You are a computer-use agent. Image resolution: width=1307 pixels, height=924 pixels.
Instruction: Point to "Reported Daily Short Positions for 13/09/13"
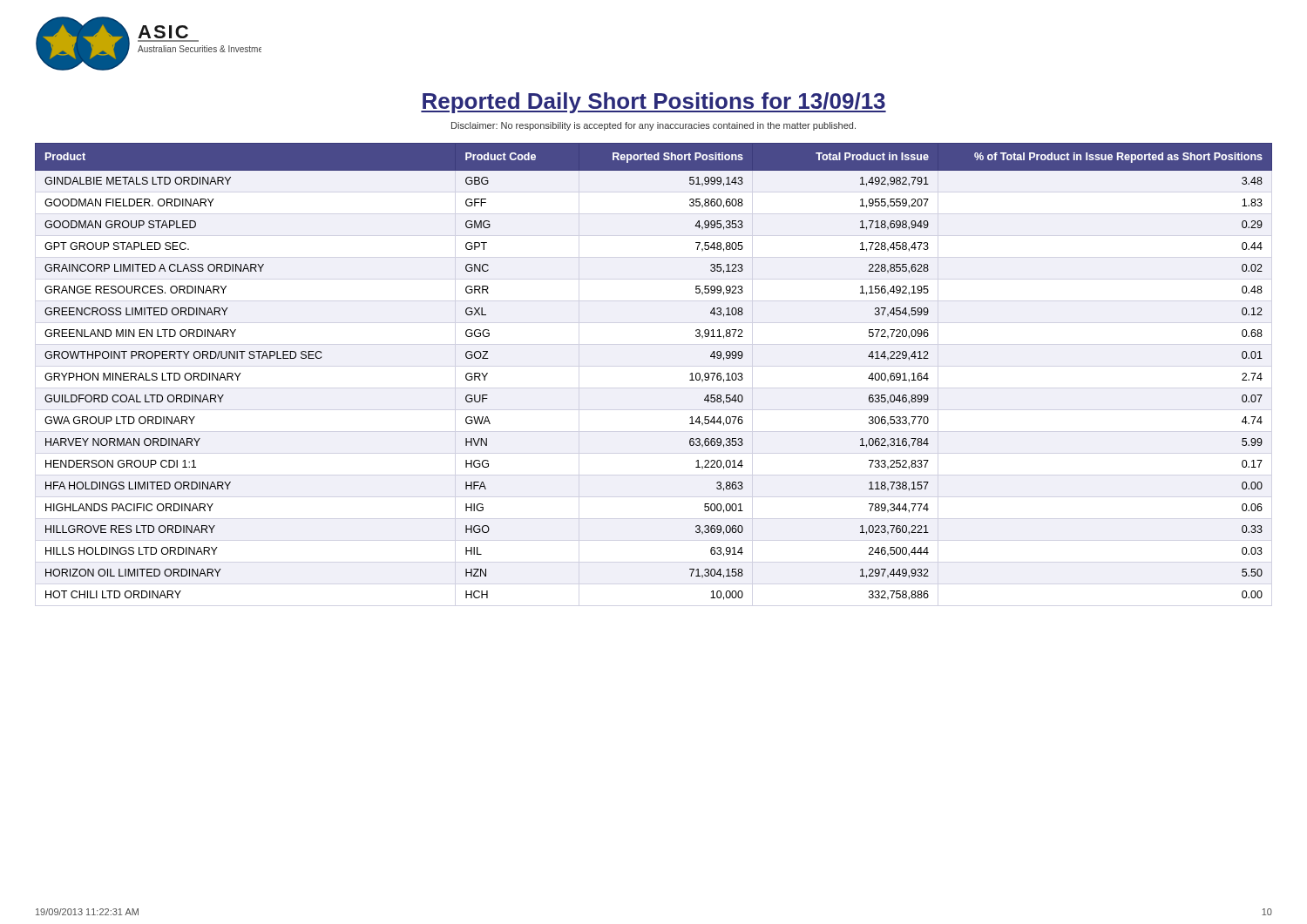pyautogui.click(x=654, y=101)
